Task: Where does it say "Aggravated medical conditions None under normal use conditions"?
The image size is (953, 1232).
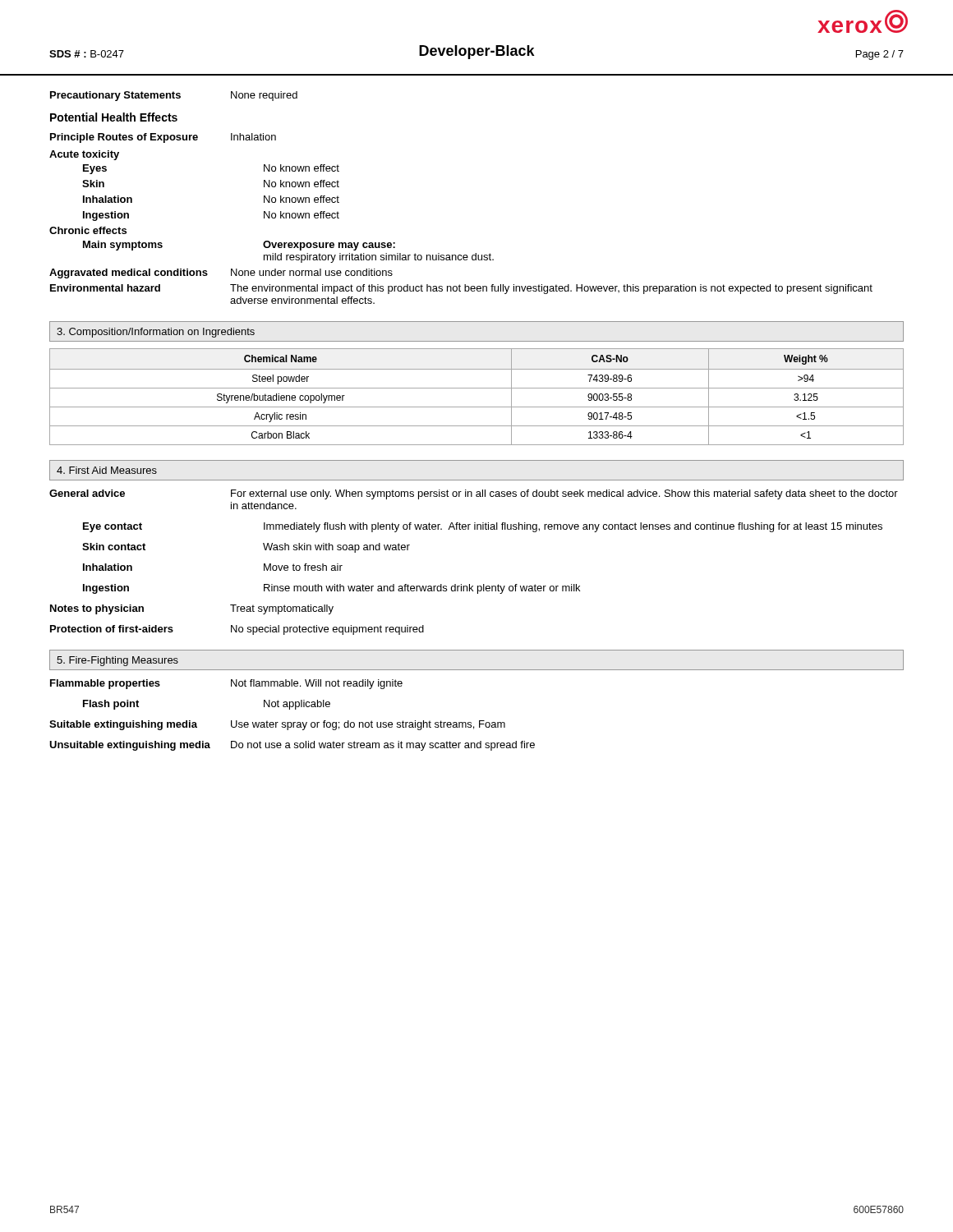Action: [x=126, y=273]
